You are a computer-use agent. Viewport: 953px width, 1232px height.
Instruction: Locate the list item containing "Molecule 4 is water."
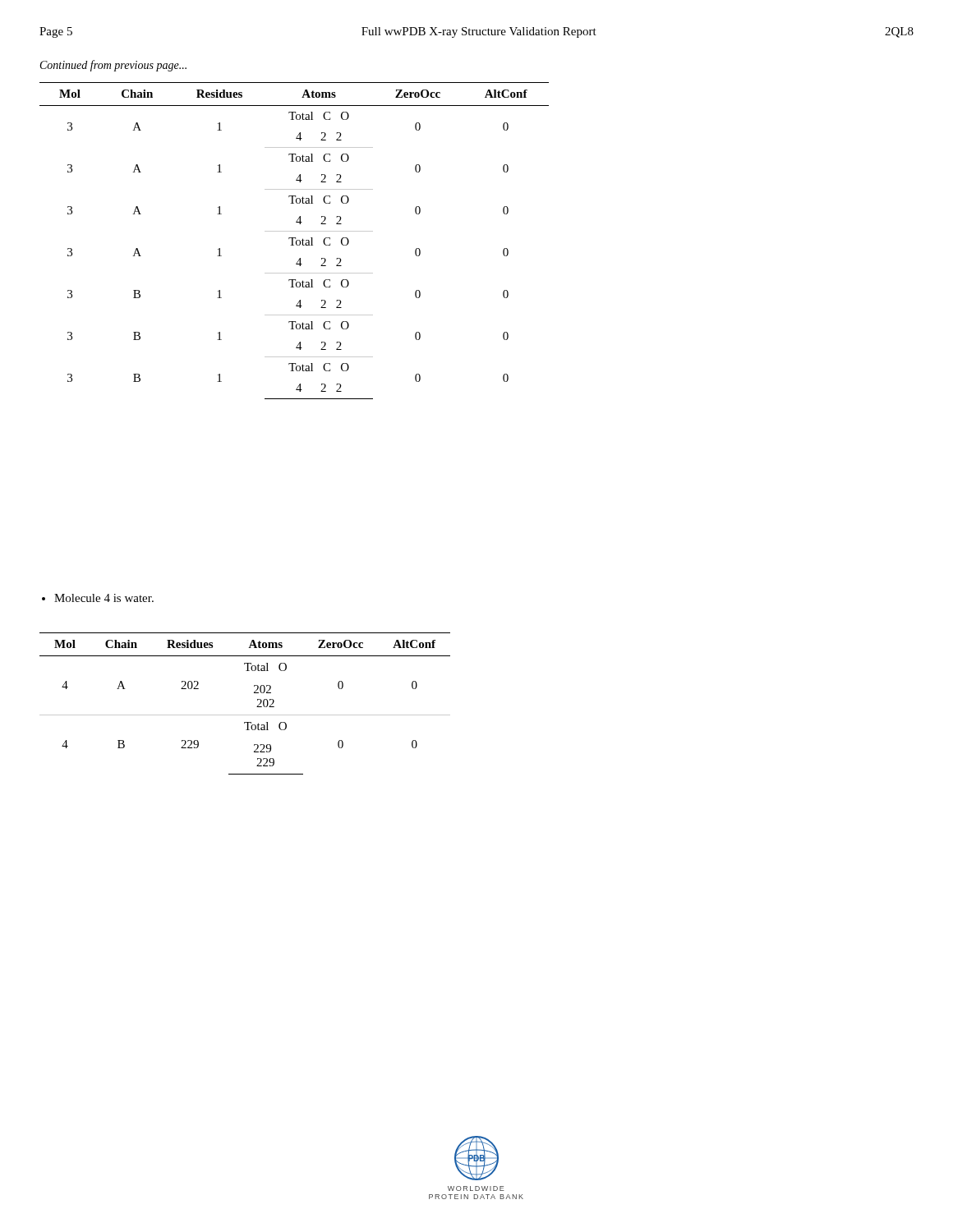pyautogui.click(x=104, y=598)
